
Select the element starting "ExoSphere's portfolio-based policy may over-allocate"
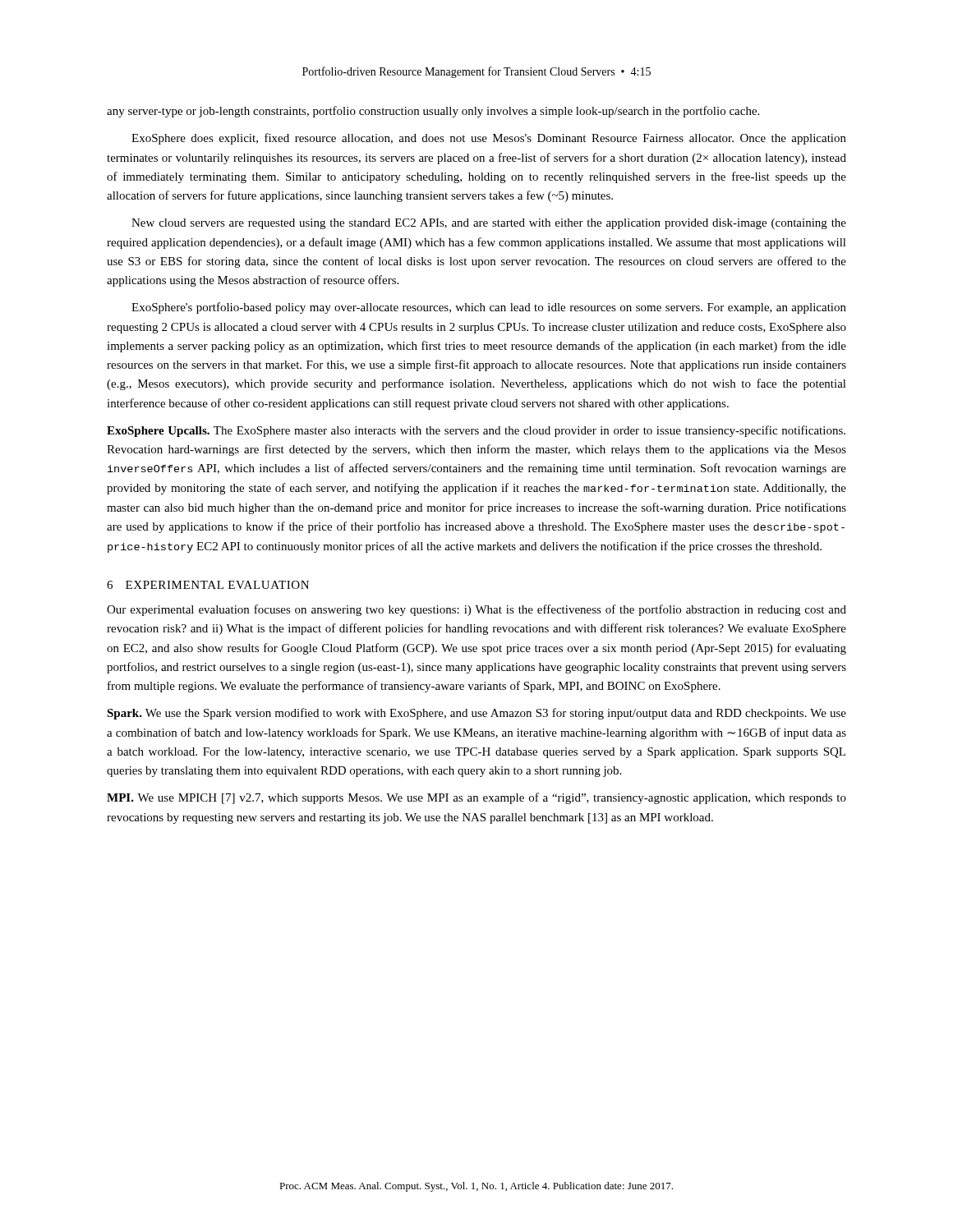[476, 356]
